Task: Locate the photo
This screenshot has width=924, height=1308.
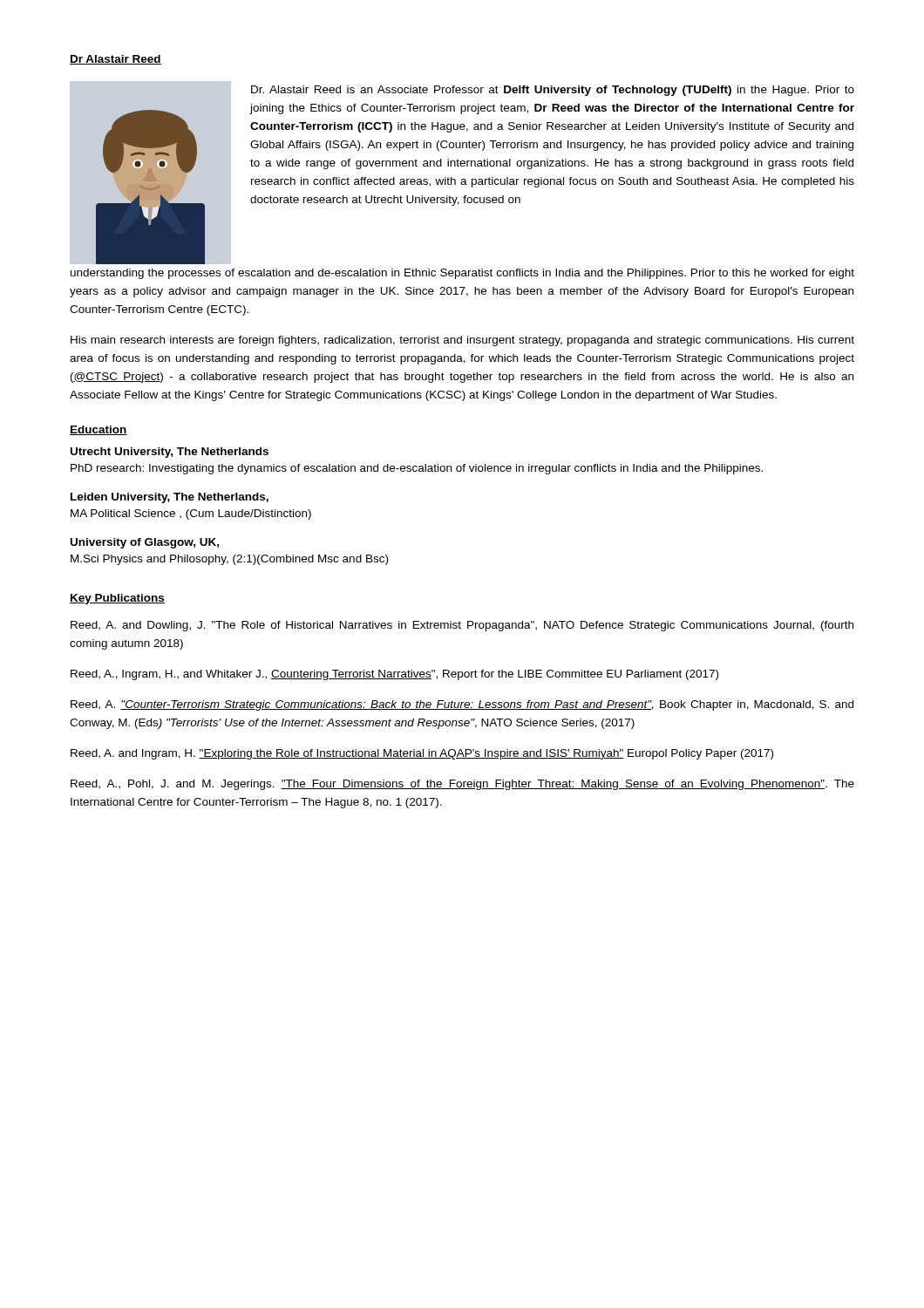Action: tap(150, 173)
